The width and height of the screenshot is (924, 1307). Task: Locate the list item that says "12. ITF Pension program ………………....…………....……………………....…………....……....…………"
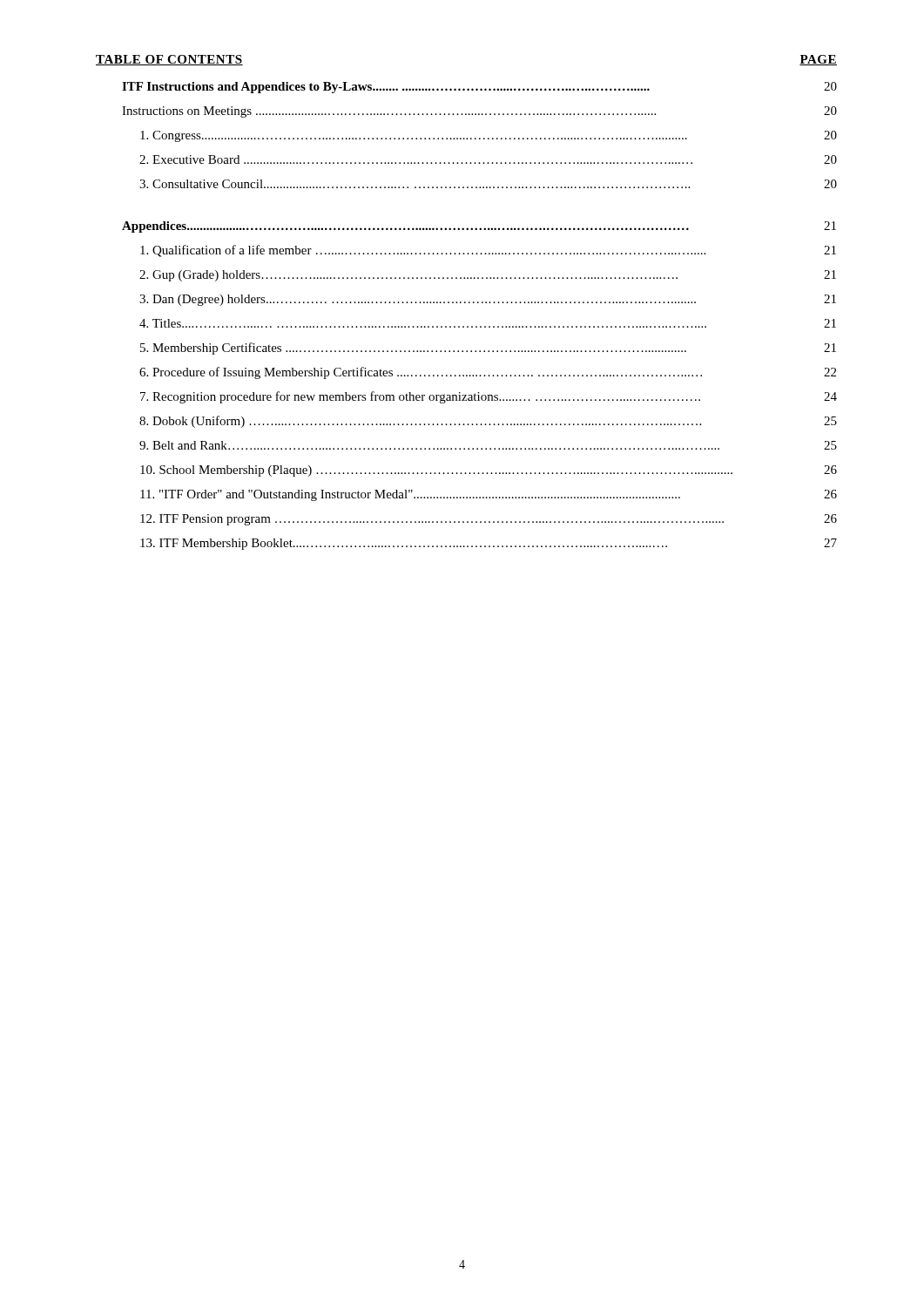pos(488,518)
